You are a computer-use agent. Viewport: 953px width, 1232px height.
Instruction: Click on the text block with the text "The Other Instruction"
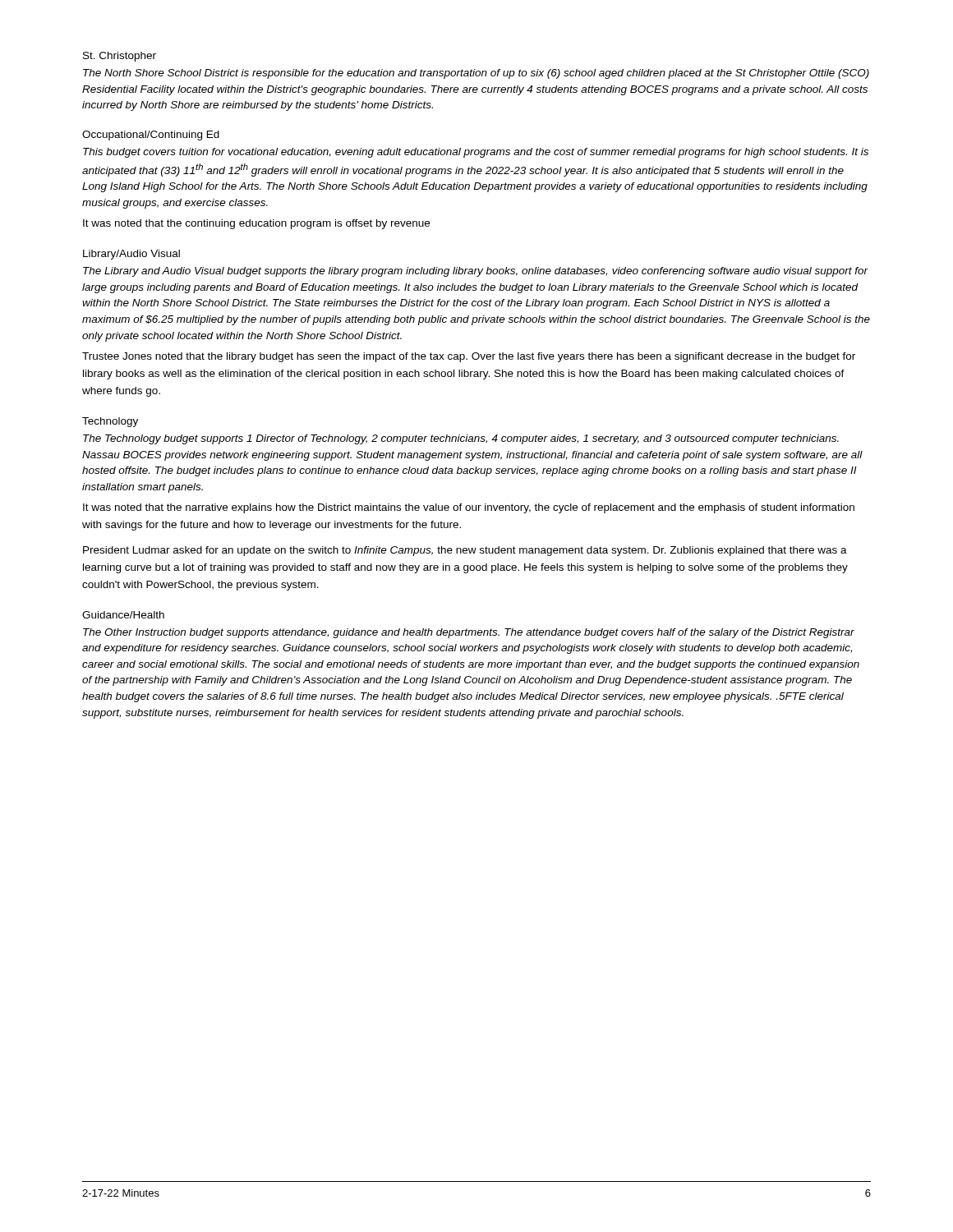coord(471,672)
